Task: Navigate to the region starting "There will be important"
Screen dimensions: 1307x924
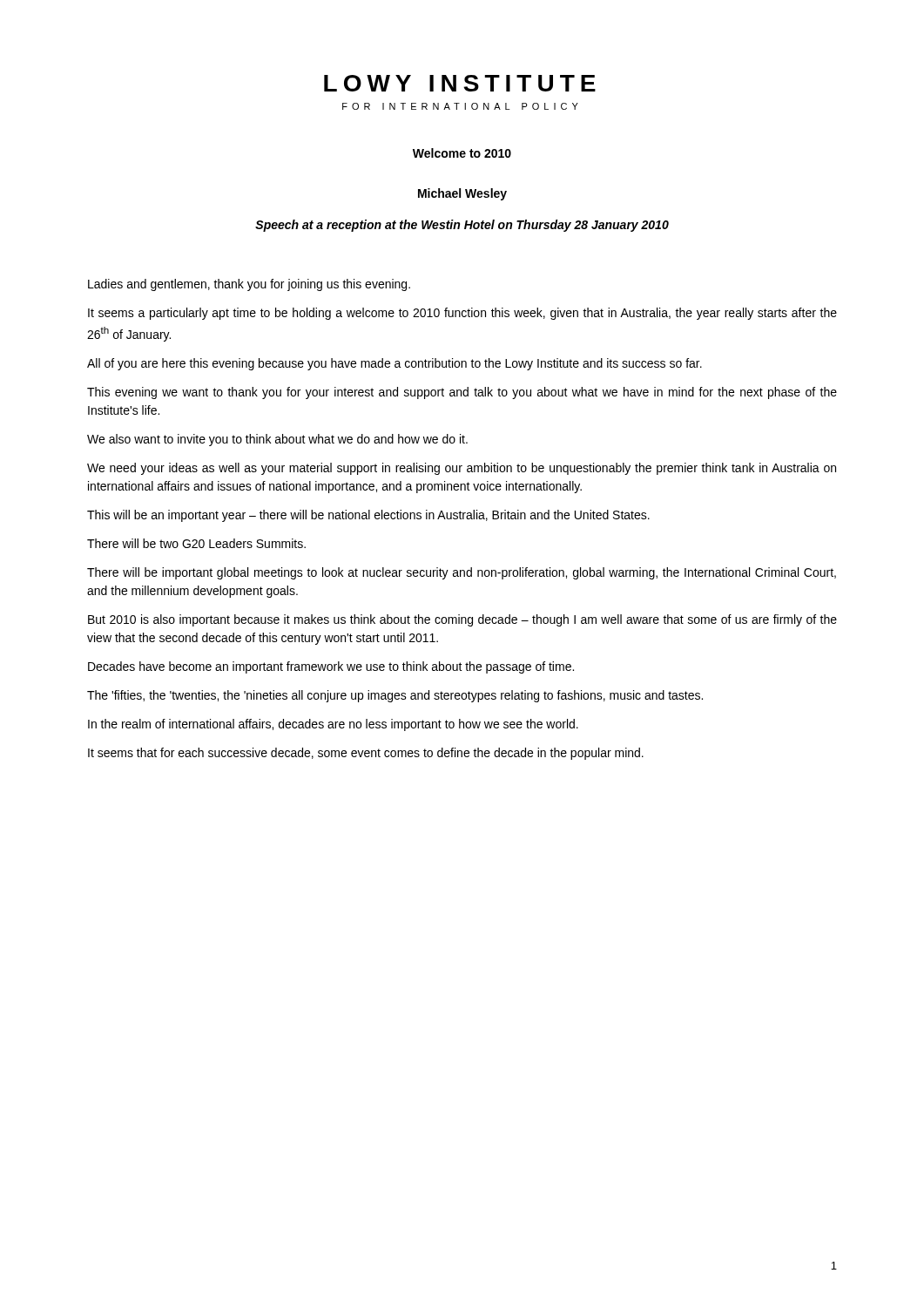Action: point(462,581)
